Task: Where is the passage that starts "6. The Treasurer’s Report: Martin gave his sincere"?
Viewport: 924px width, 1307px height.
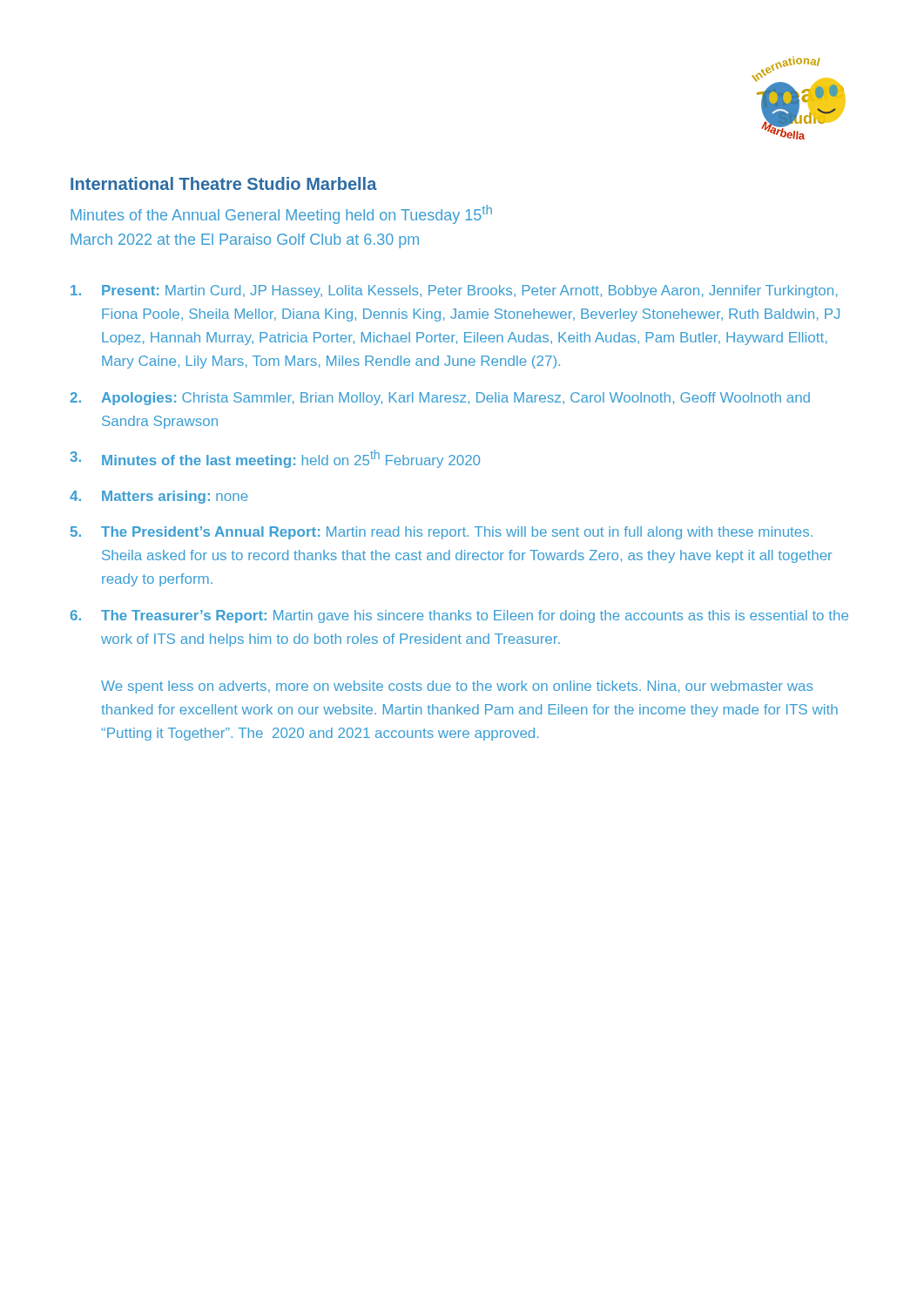Action: click(x=462, y=674)
